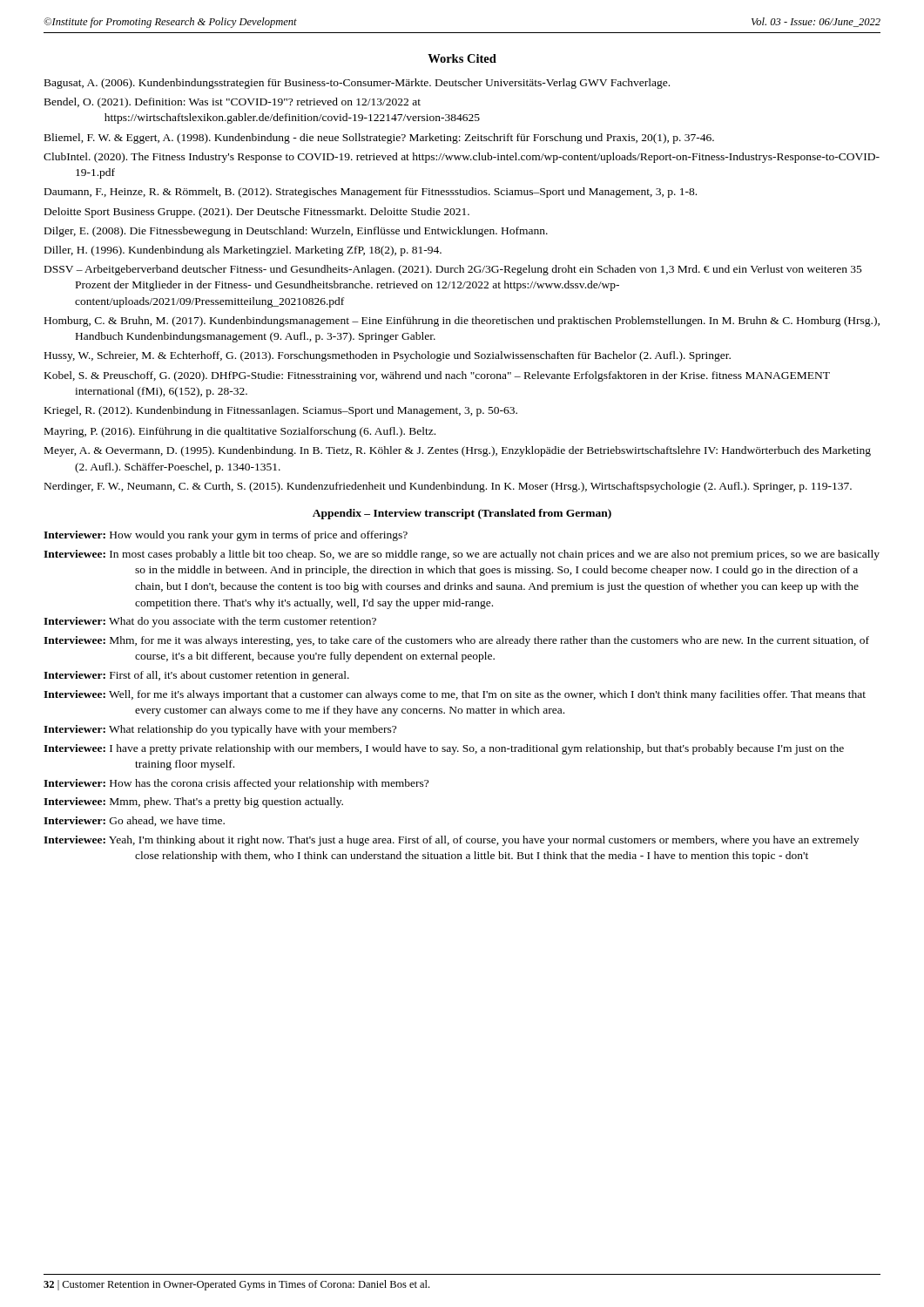Find the block on this page that starts "Interviewer: What do you associate with the term"
The width and height of the screenshot is (924, 1307).
coord(210,621)
